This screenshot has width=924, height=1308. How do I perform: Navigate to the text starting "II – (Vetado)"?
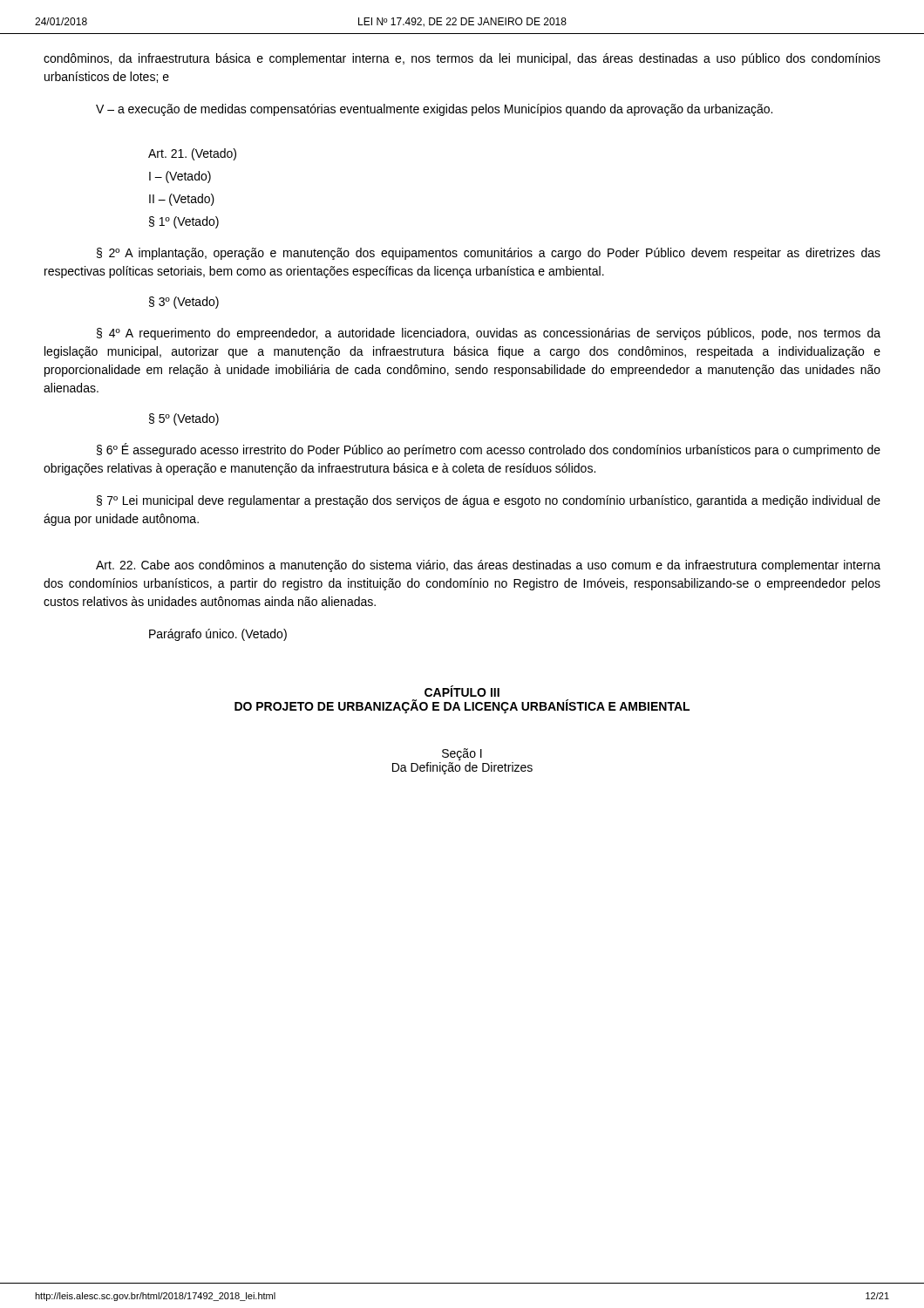coord(181,199)
